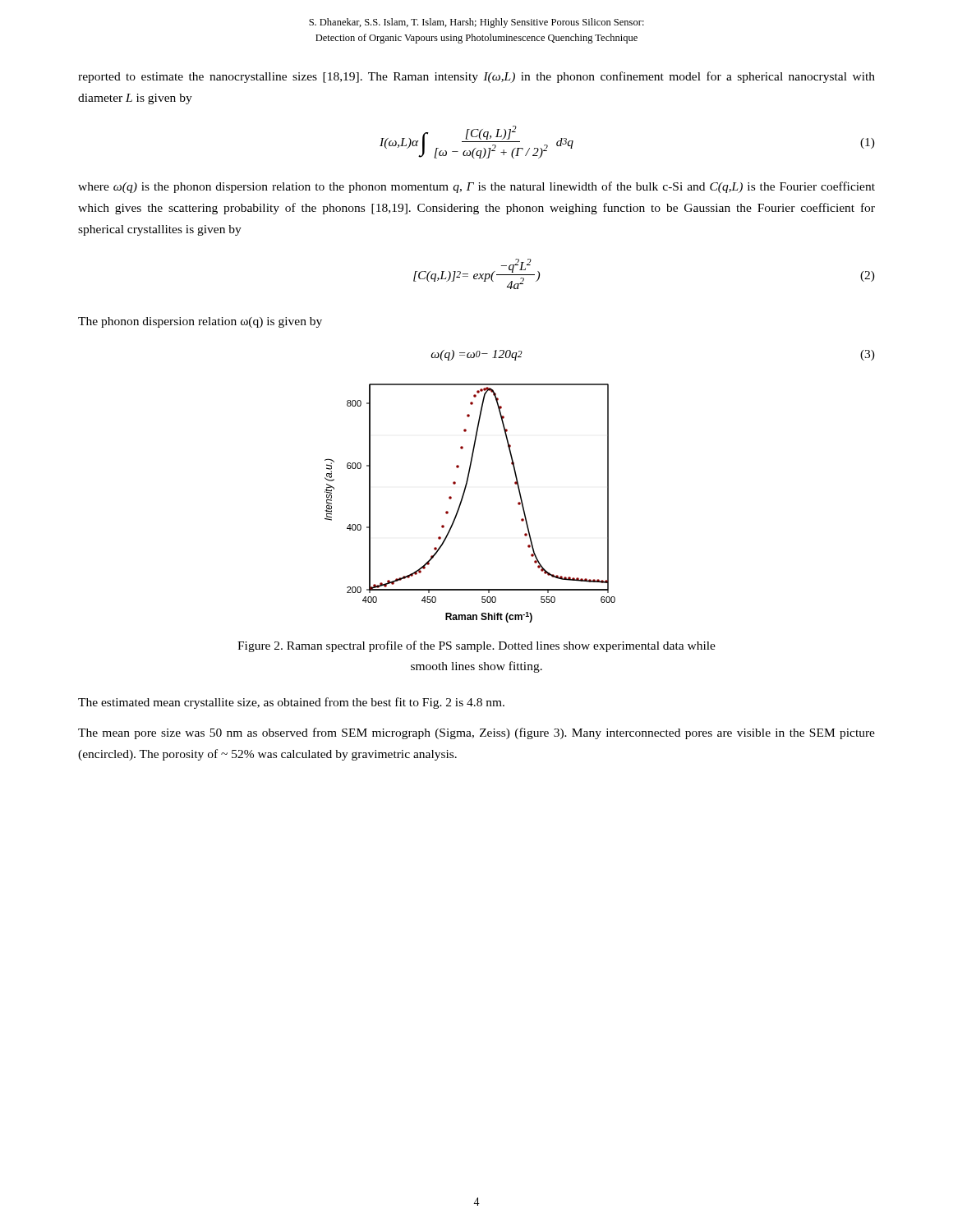Select the element starting "where ω(q) is the phonon"
This screenshot has width=953, height=1232.
click(x=476, y=207)
